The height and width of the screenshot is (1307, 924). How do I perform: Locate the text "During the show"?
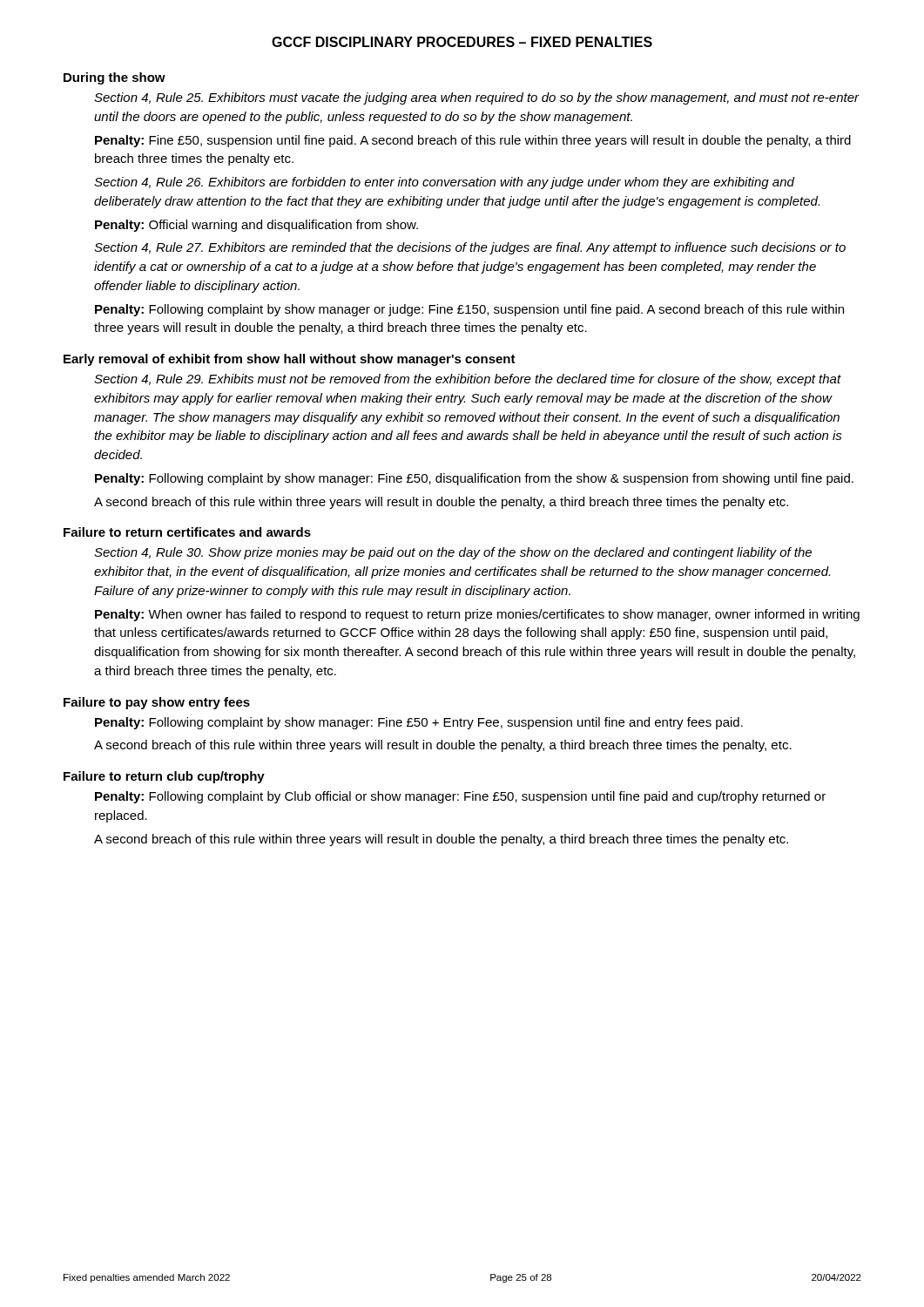(114, 77)
